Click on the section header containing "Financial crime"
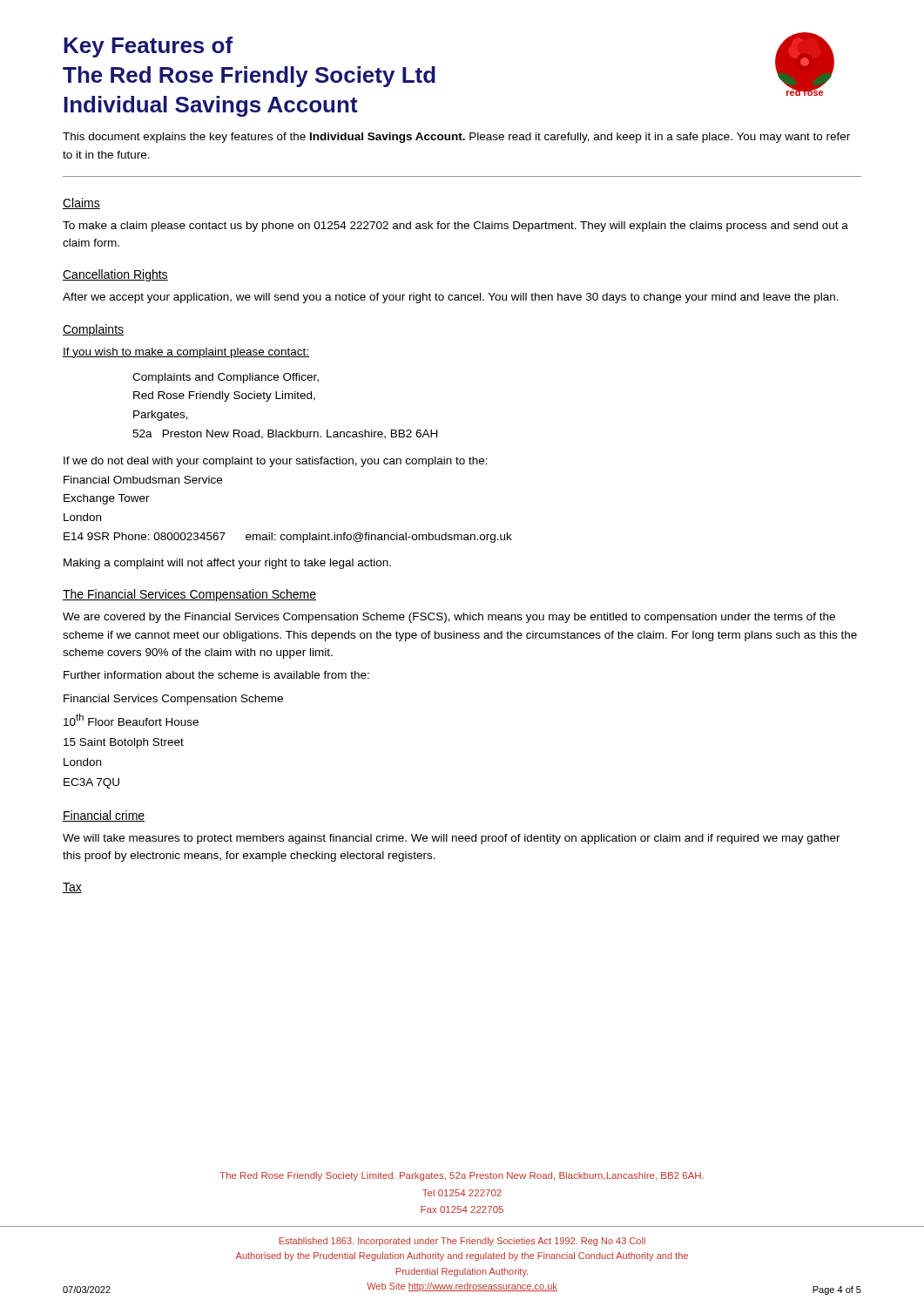The height and width of the screenshot is (1307, 924). (x=104, y=815)
